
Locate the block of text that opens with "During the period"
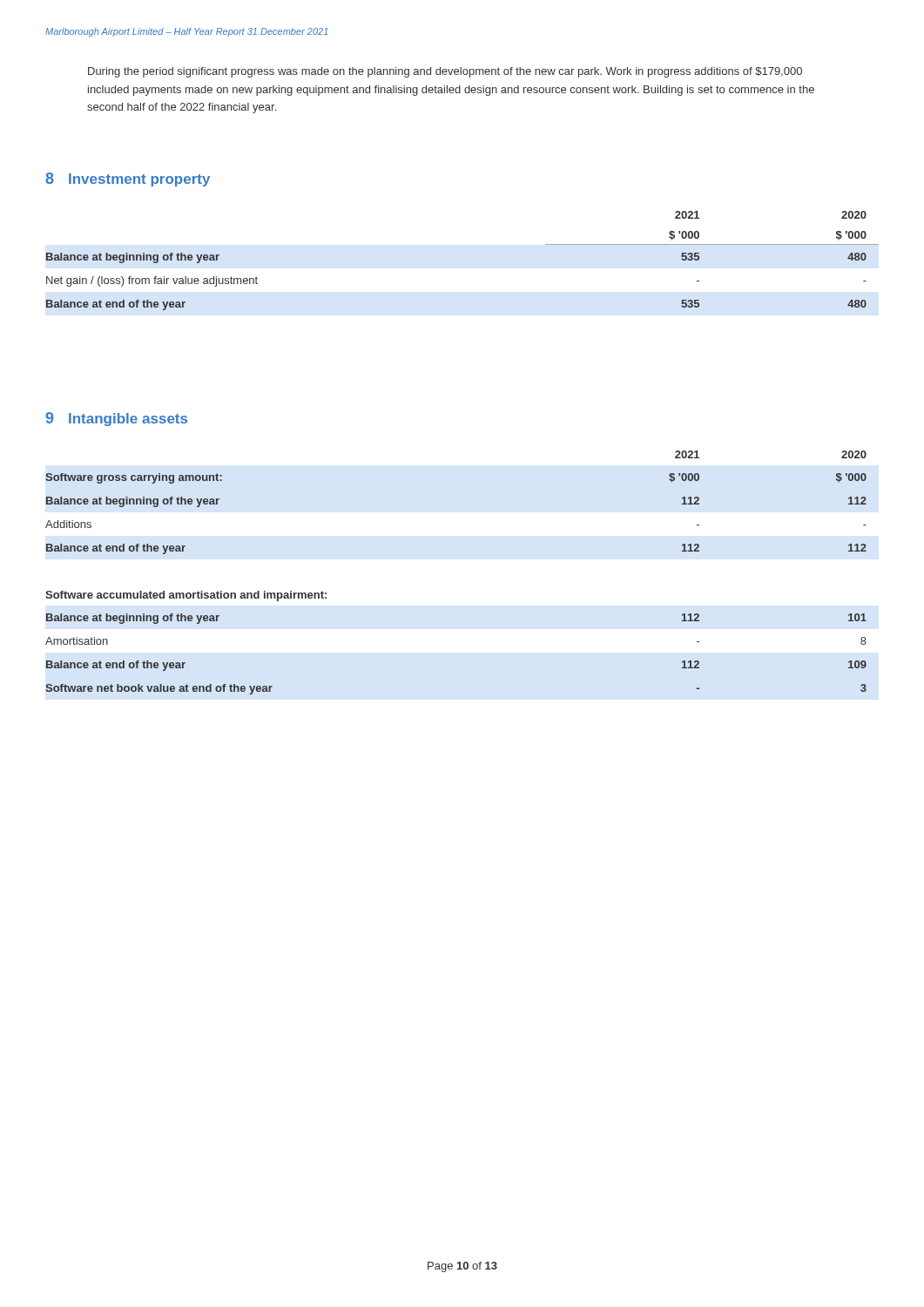[451, 89]
